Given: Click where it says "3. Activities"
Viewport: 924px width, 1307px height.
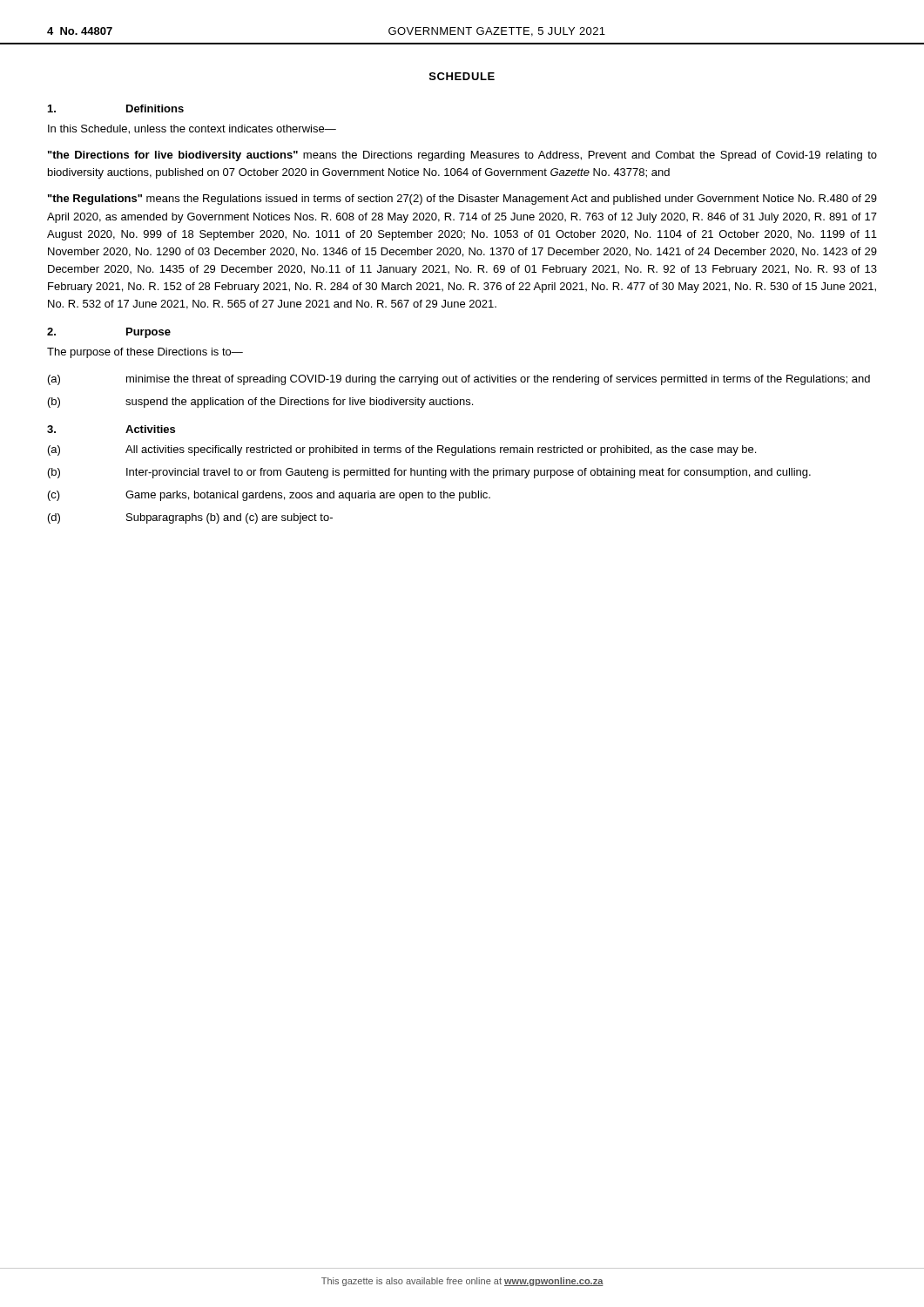Looking at the screenshot, I should coord(50,429).
